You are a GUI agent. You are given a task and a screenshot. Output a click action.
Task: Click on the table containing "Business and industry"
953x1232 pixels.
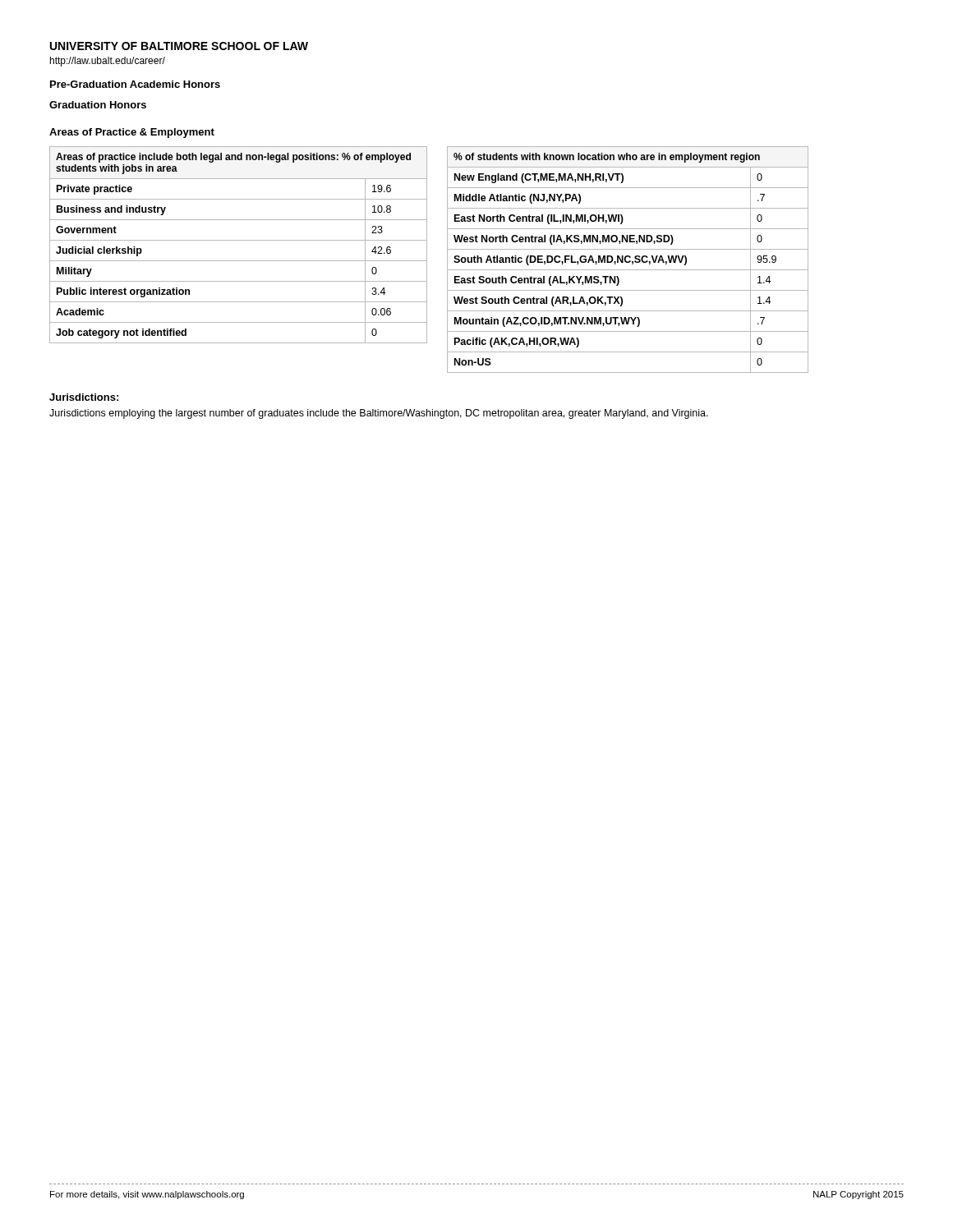click(238, 245)
